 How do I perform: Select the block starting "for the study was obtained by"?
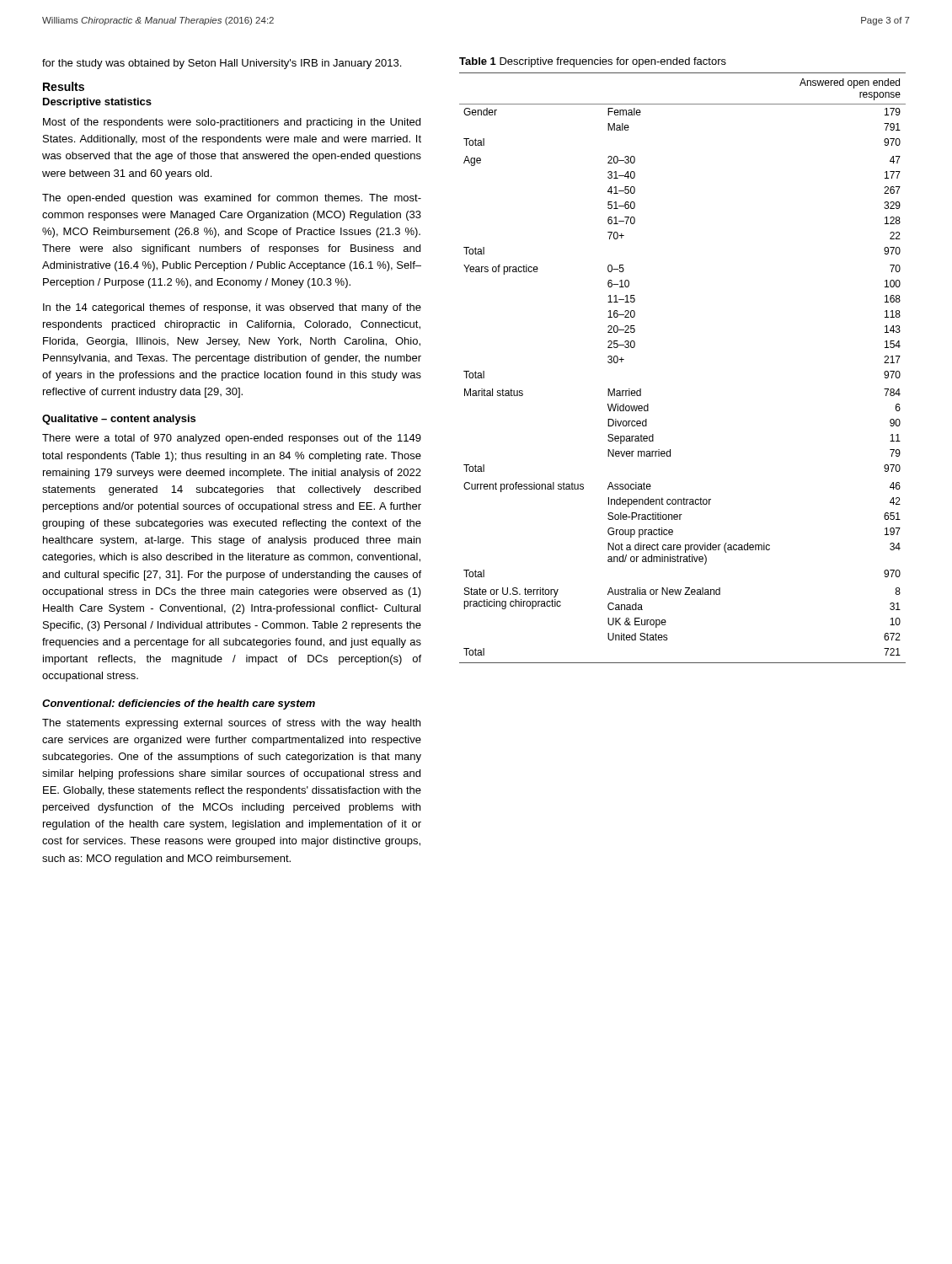pos(222,63)
